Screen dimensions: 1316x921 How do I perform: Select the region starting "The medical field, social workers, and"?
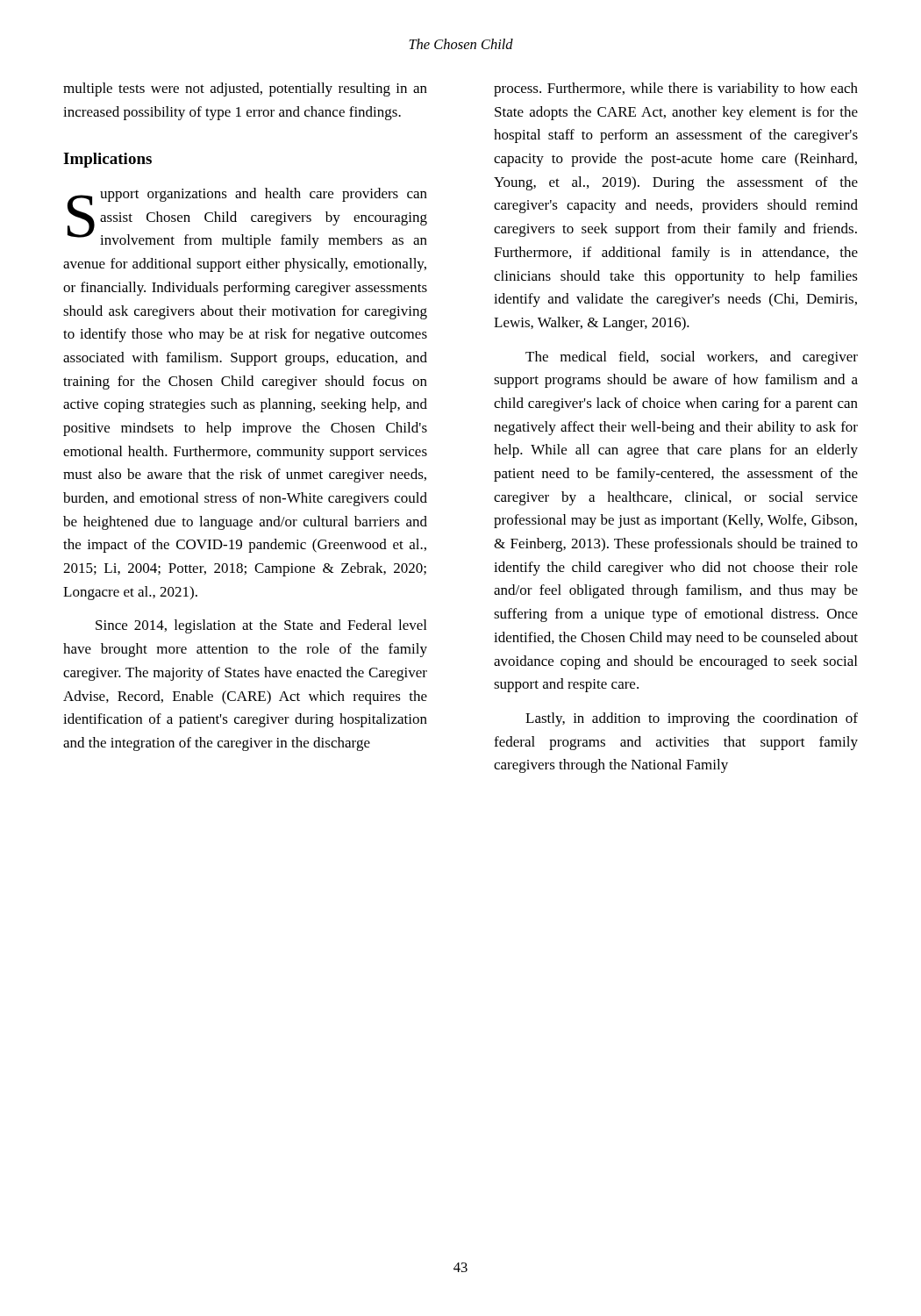[676, 520]
